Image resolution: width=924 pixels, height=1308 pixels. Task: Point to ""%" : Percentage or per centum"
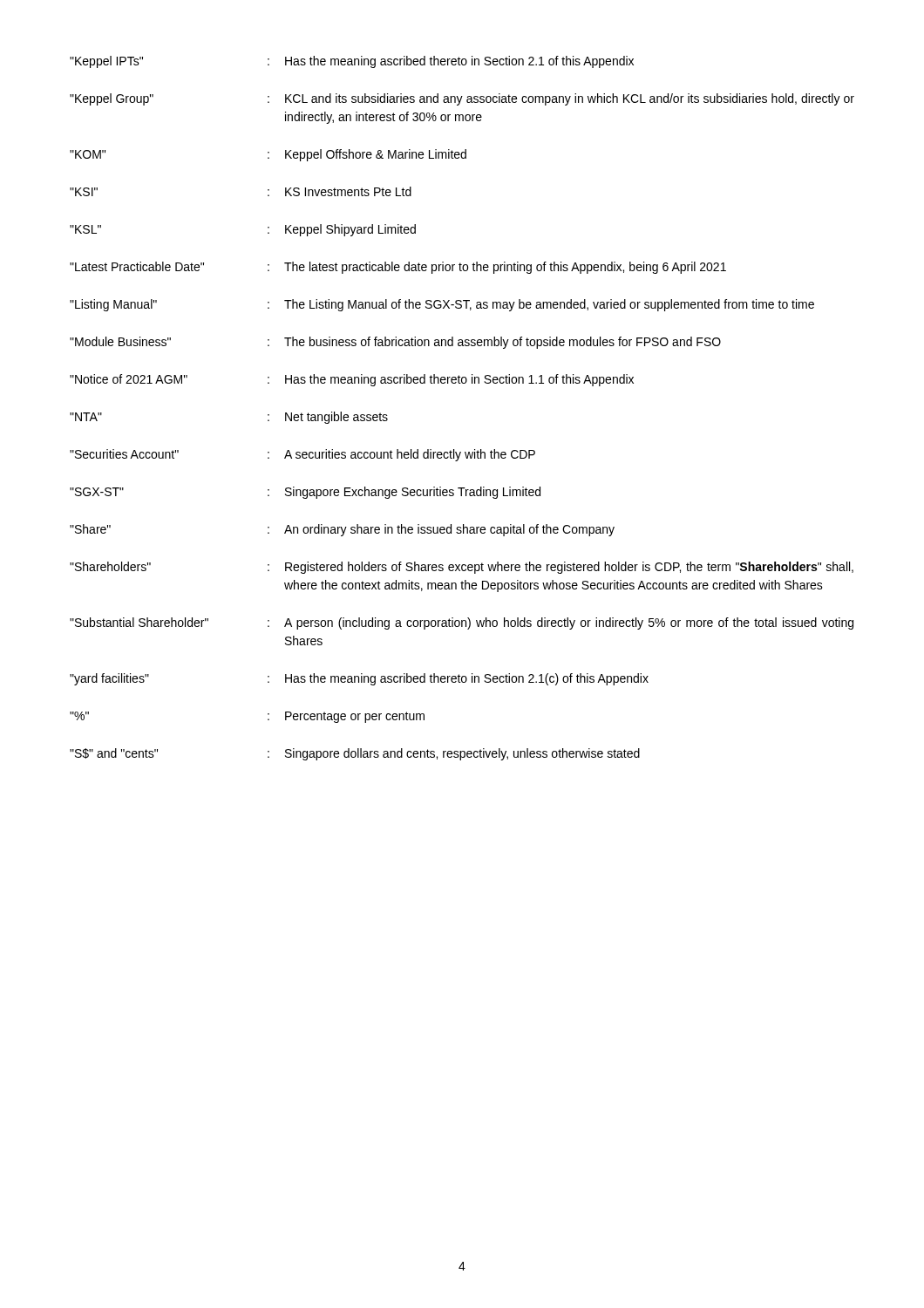click(x=78, y=717)
